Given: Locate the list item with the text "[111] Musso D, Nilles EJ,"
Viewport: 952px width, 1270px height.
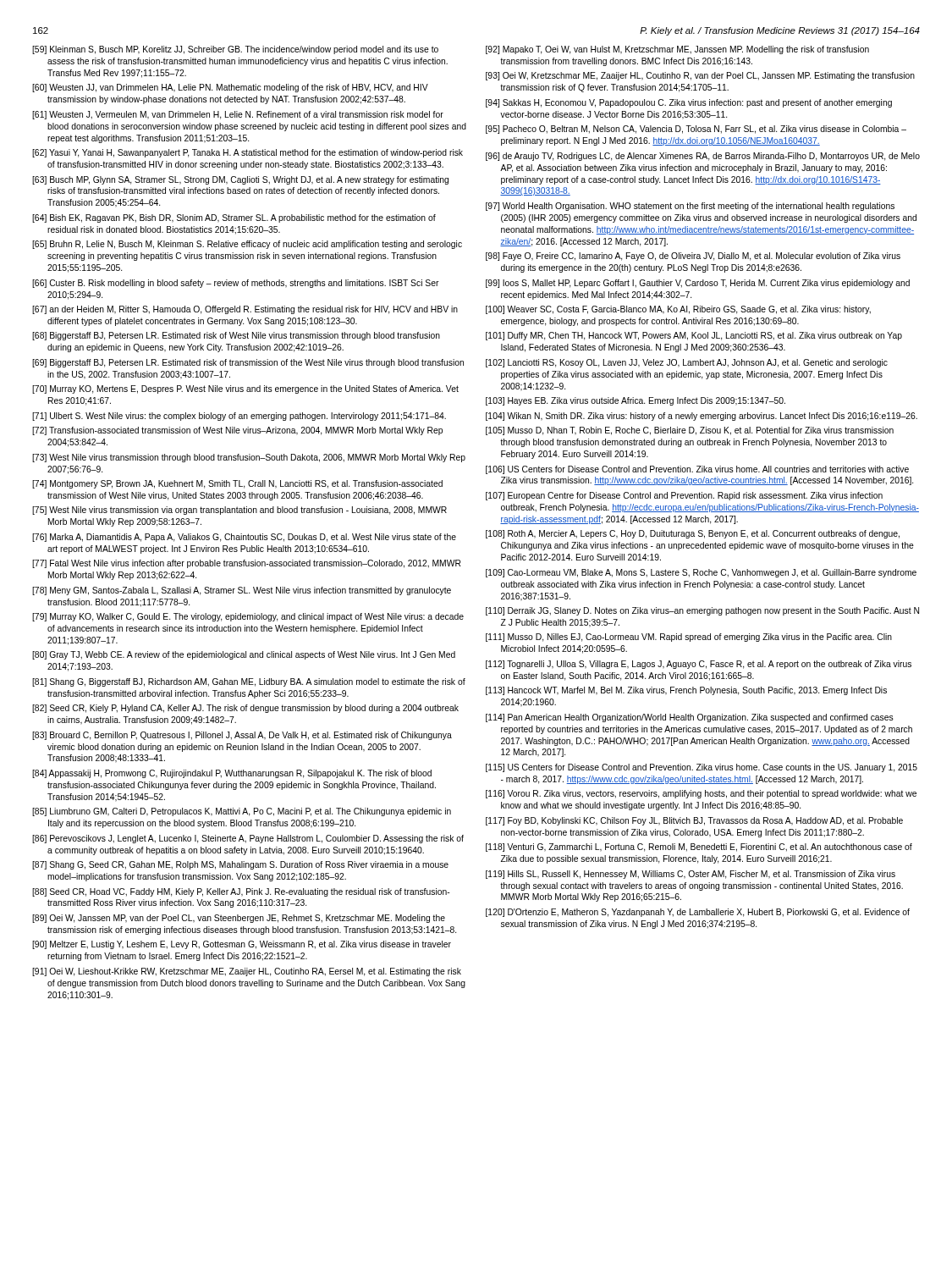Looking at the screenshot, I should (x=689, y=643).
